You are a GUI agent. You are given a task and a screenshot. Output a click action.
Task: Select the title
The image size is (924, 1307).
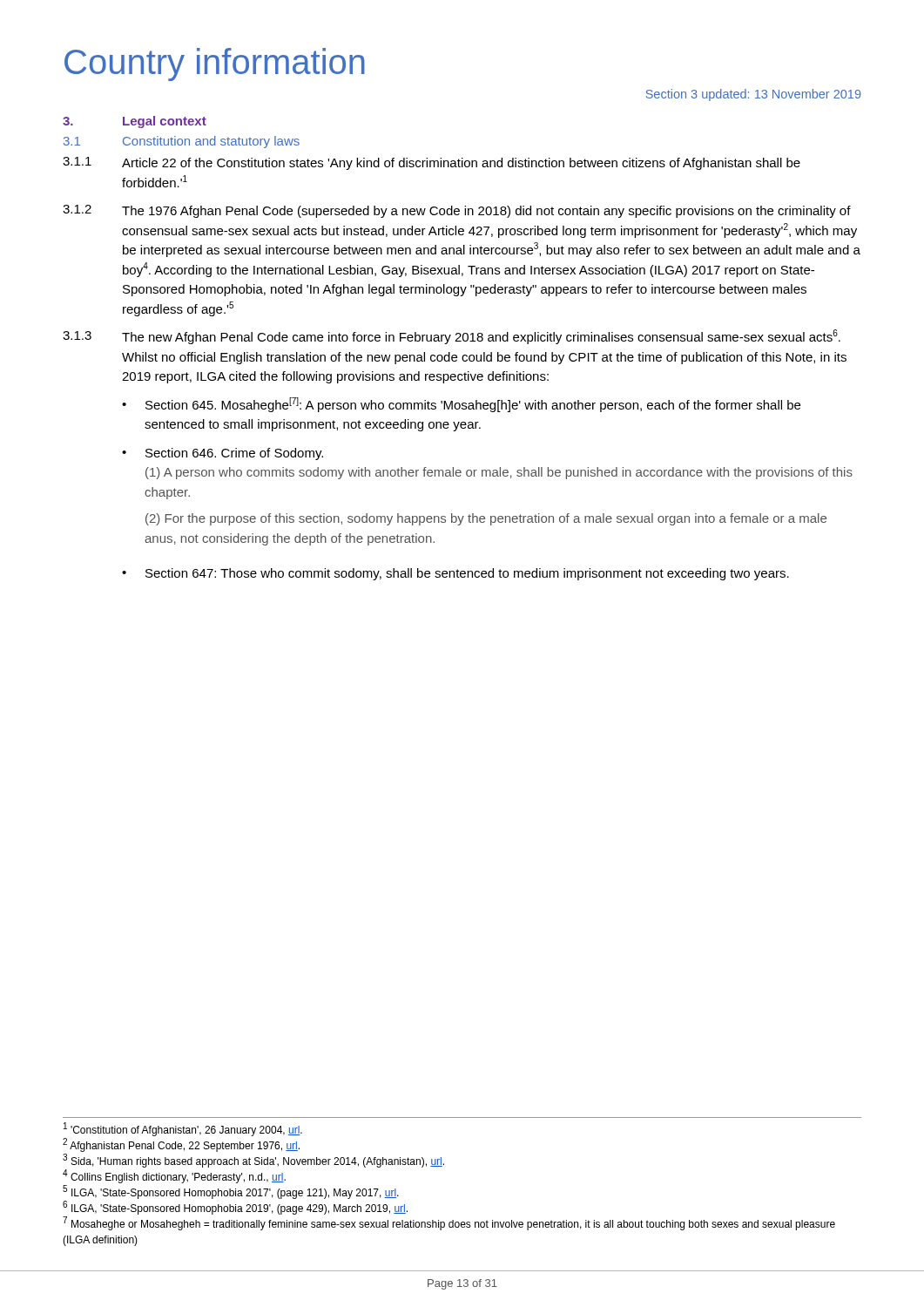215,62
